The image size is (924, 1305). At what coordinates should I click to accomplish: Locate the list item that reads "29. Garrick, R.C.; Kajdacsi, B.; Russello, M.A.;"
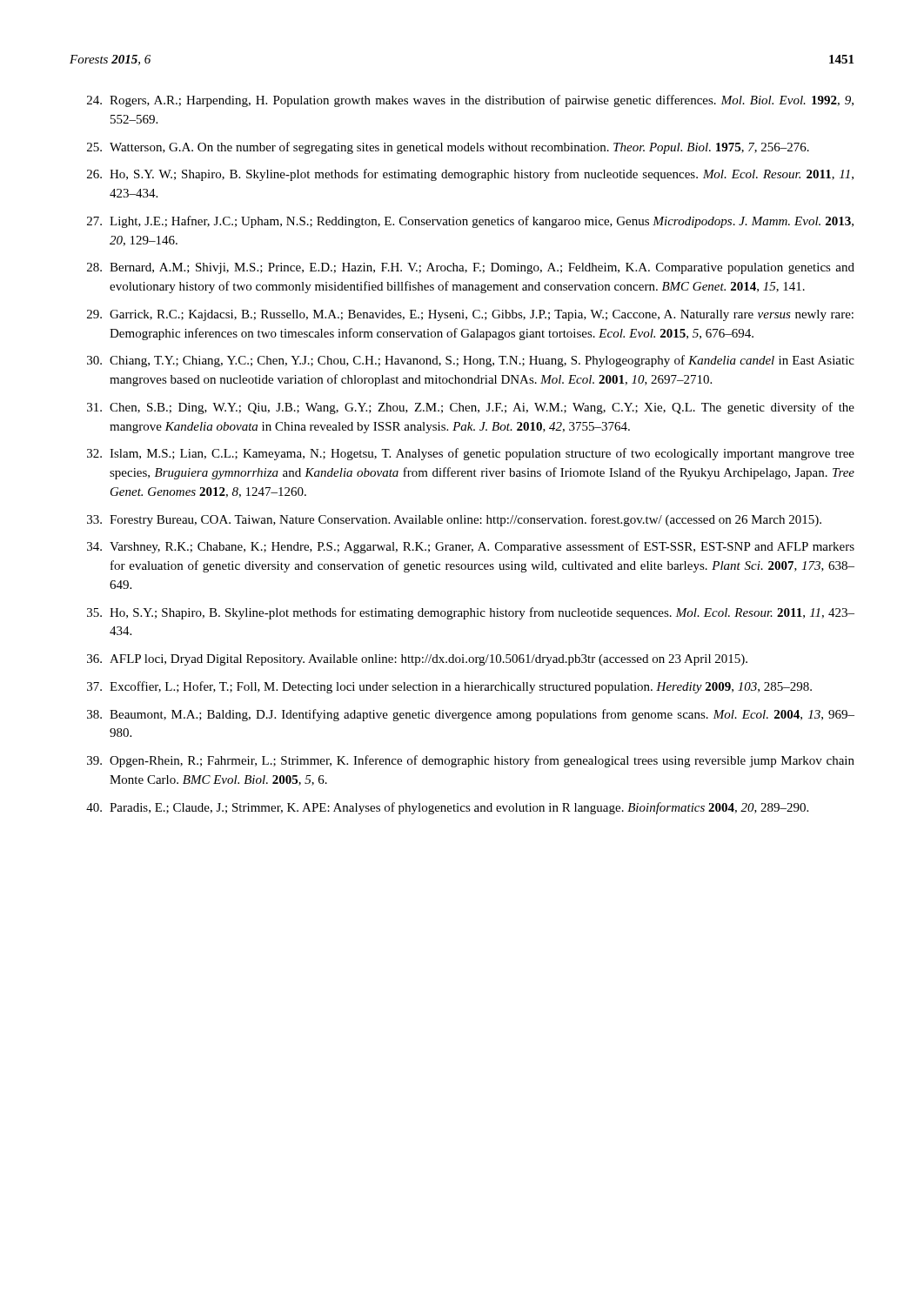pos(462,324)
